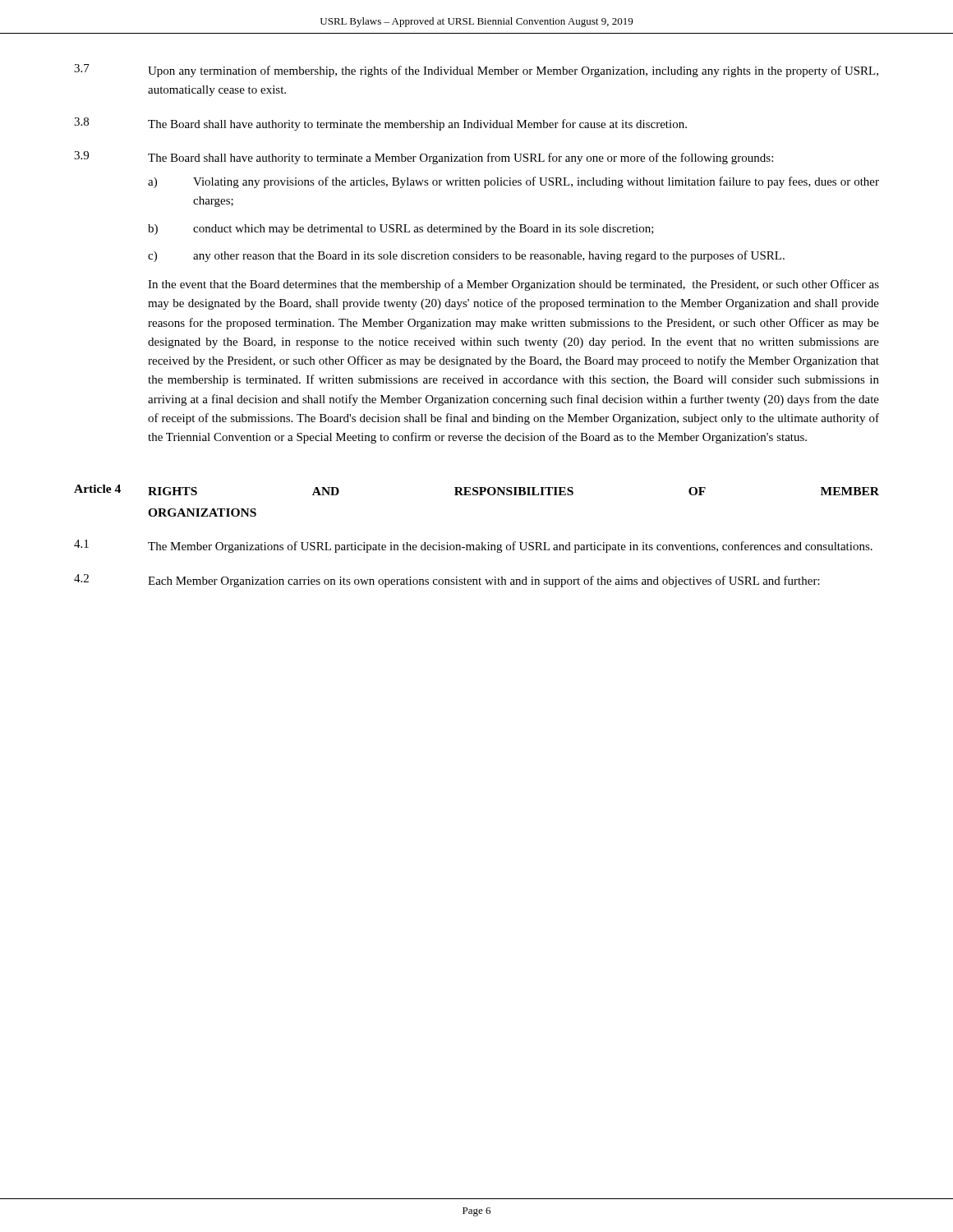Locate the text block with the text "1 The Member"
The height and width of the screenshot is (1232, 953).
476,547
